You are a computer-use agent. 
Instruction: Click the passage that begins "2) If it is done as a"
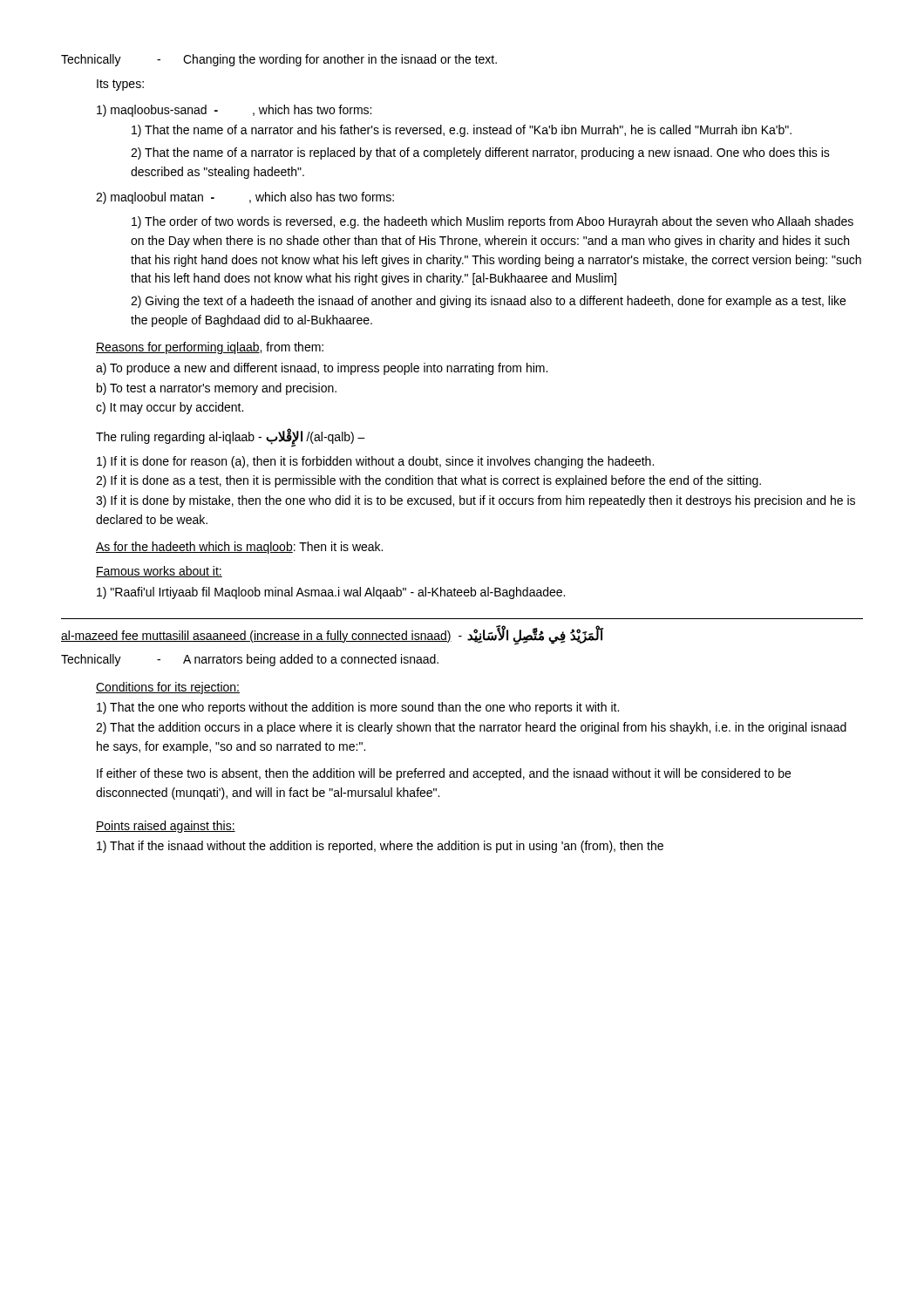[429, 481]
